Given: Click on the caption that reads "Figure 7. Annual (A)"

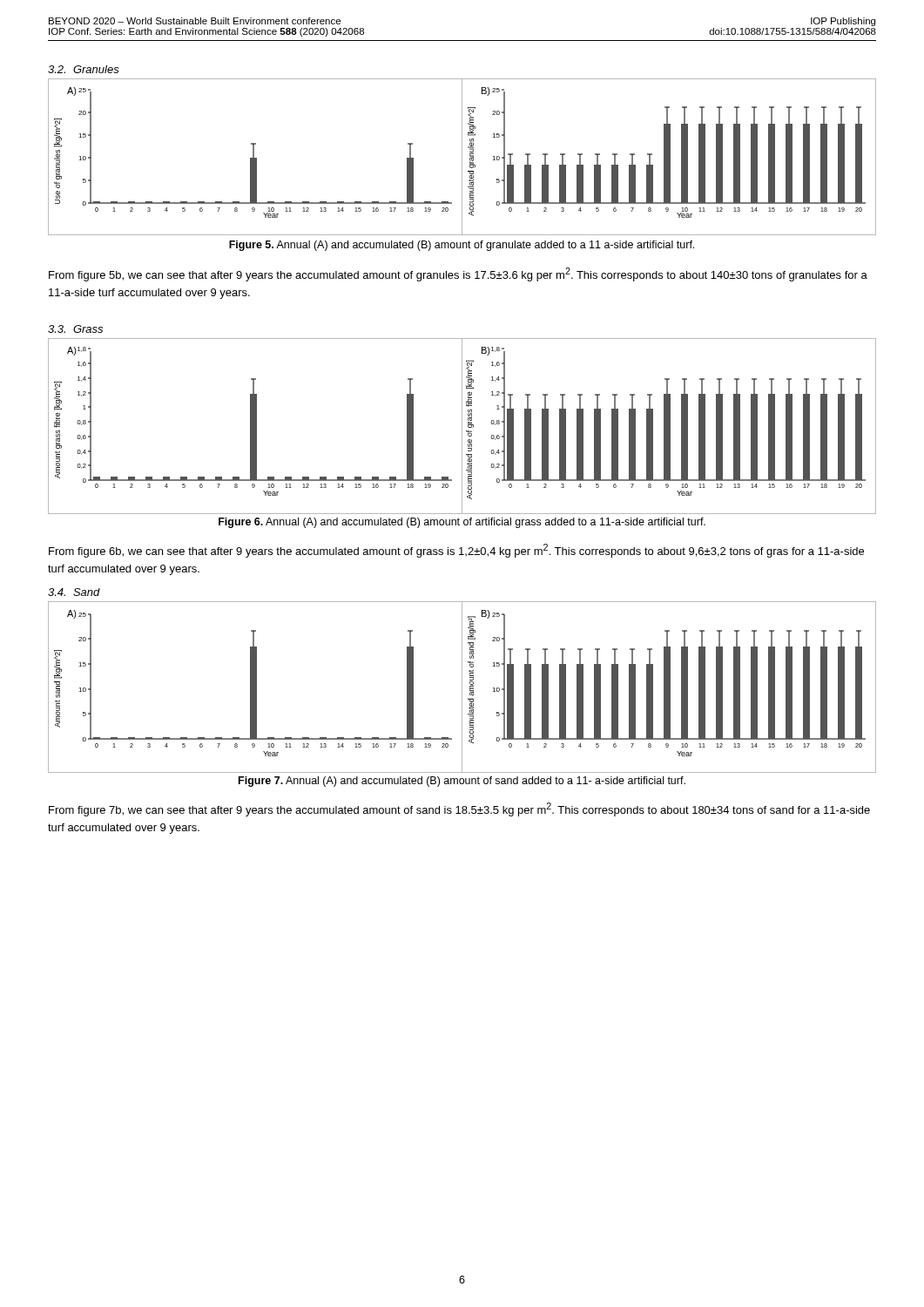Looking at the screenshot, I should coord(462,781).
